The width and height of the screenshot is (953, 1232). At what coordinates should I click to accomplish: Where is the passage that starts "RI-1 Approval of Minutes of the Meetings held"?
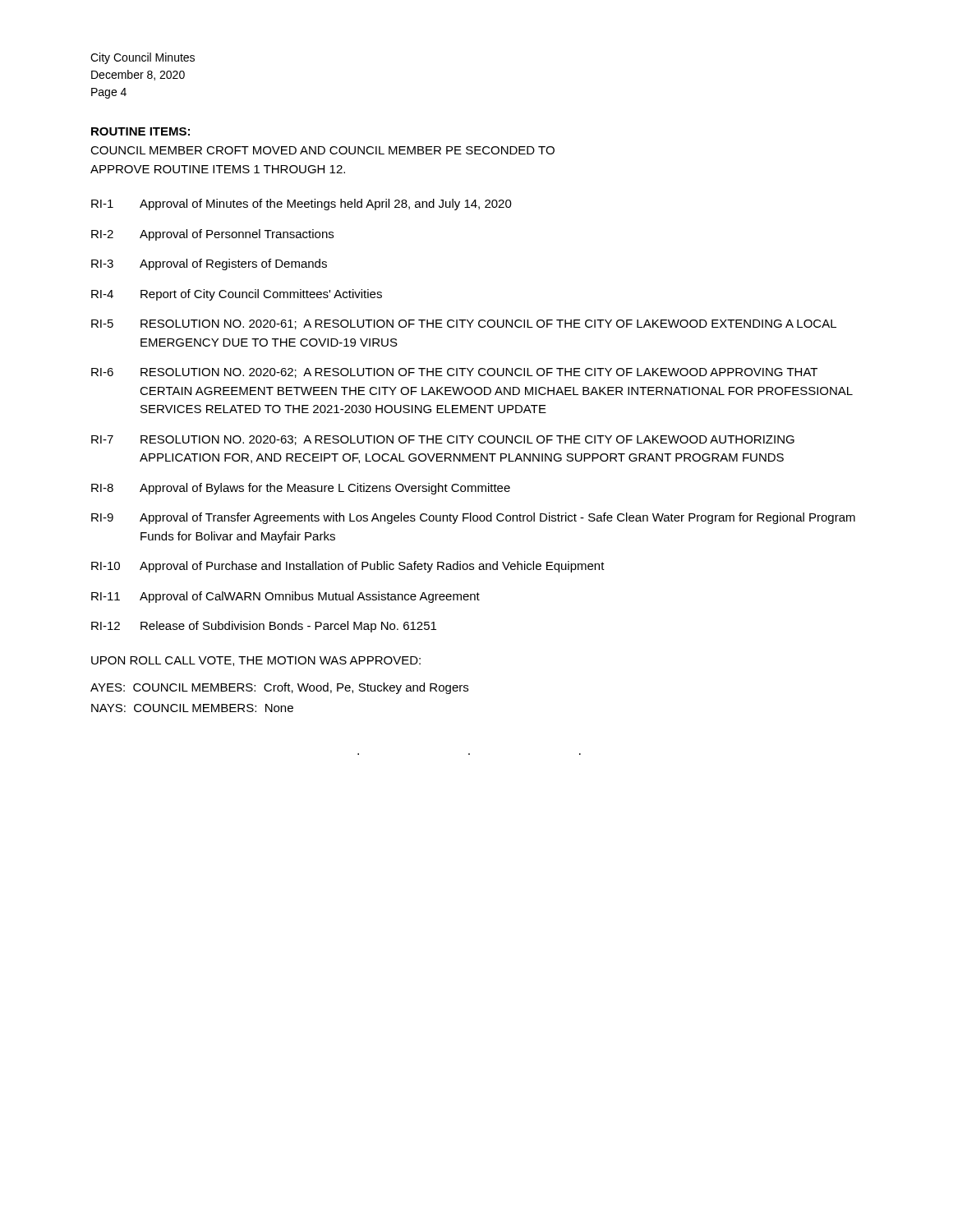(476, 204)
